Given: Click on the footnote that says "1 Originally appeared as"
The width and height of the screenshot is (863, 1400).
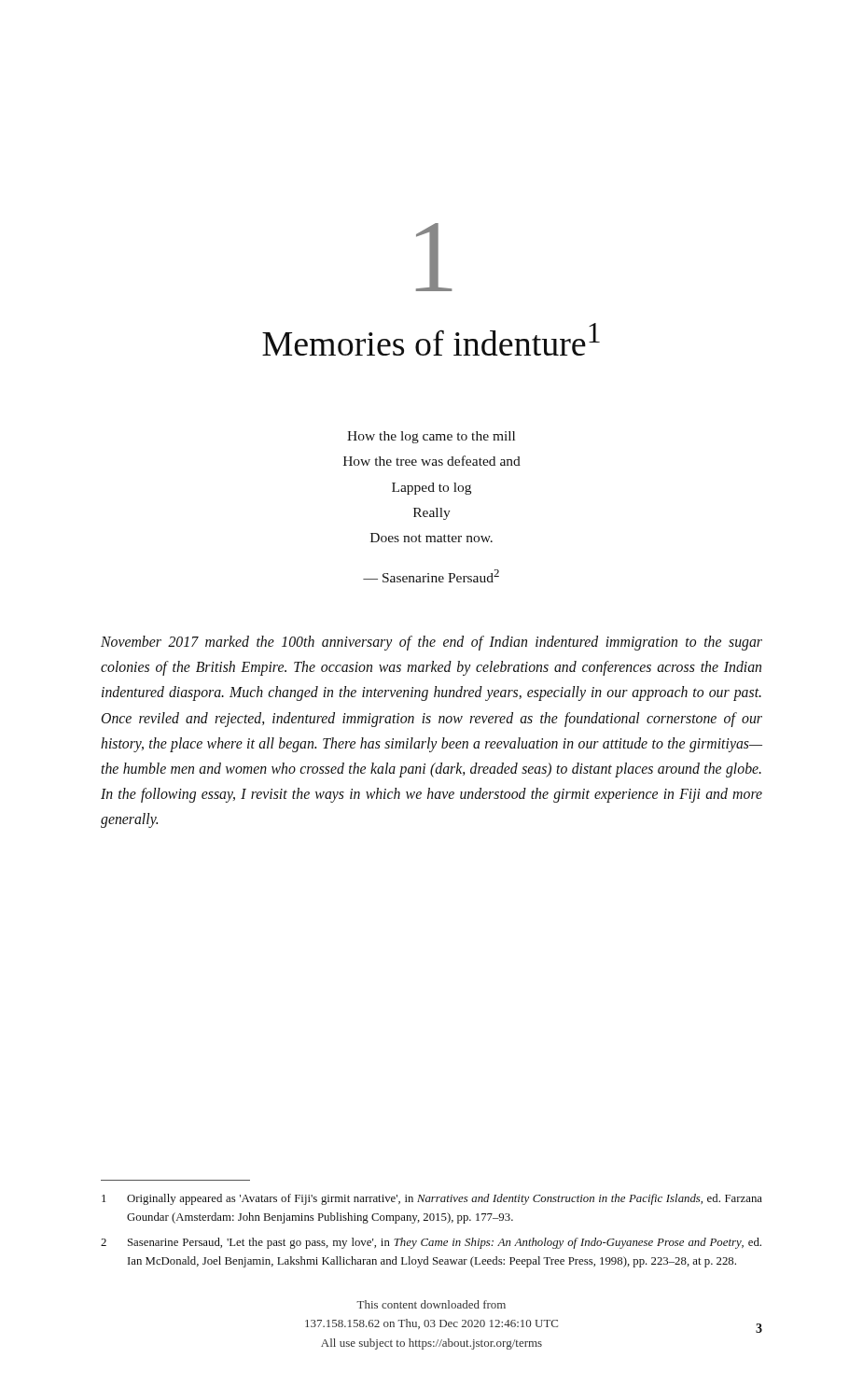Looking at the screenshot, I should [x=432, y=1208].
